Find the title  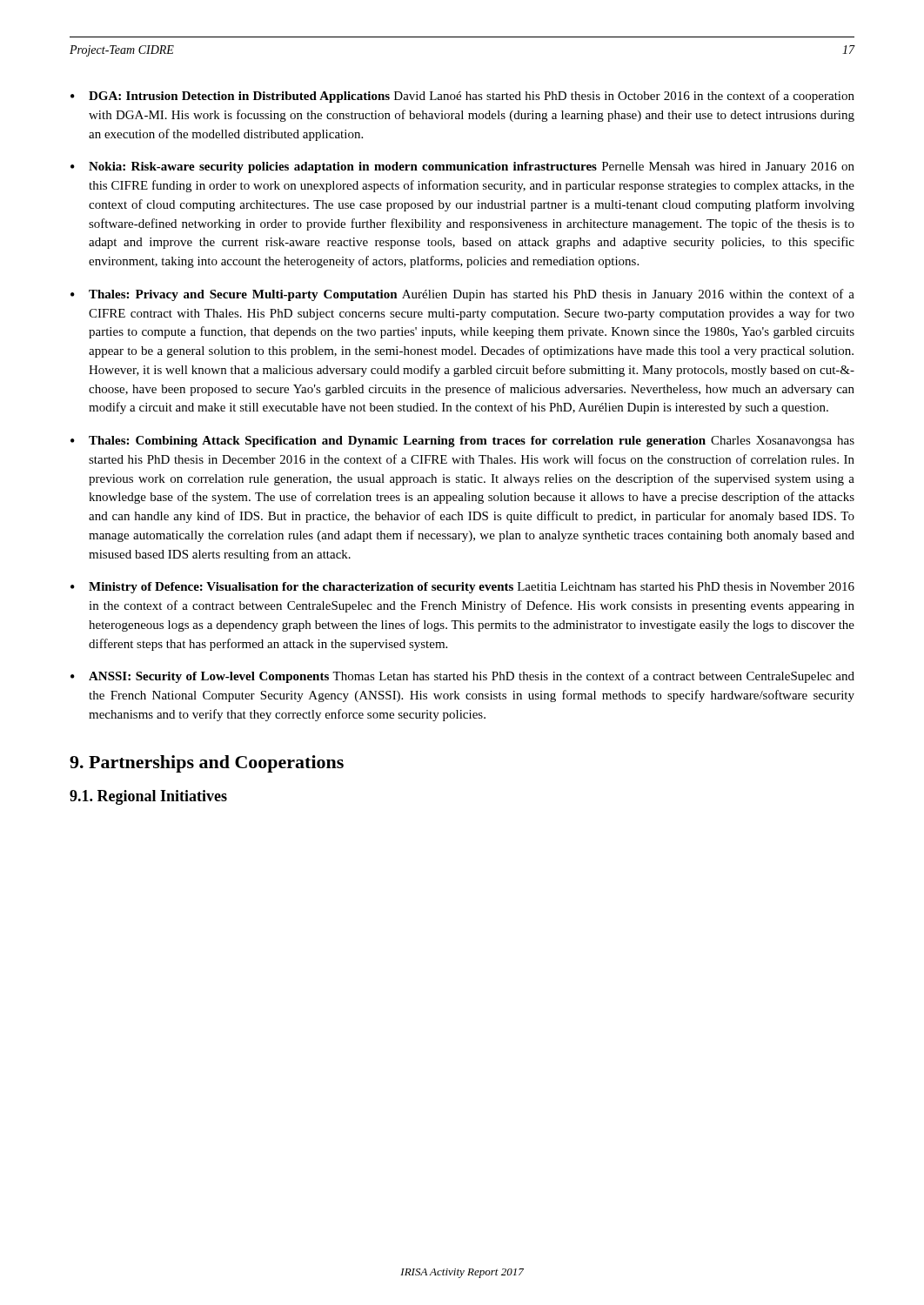[207, 761]
